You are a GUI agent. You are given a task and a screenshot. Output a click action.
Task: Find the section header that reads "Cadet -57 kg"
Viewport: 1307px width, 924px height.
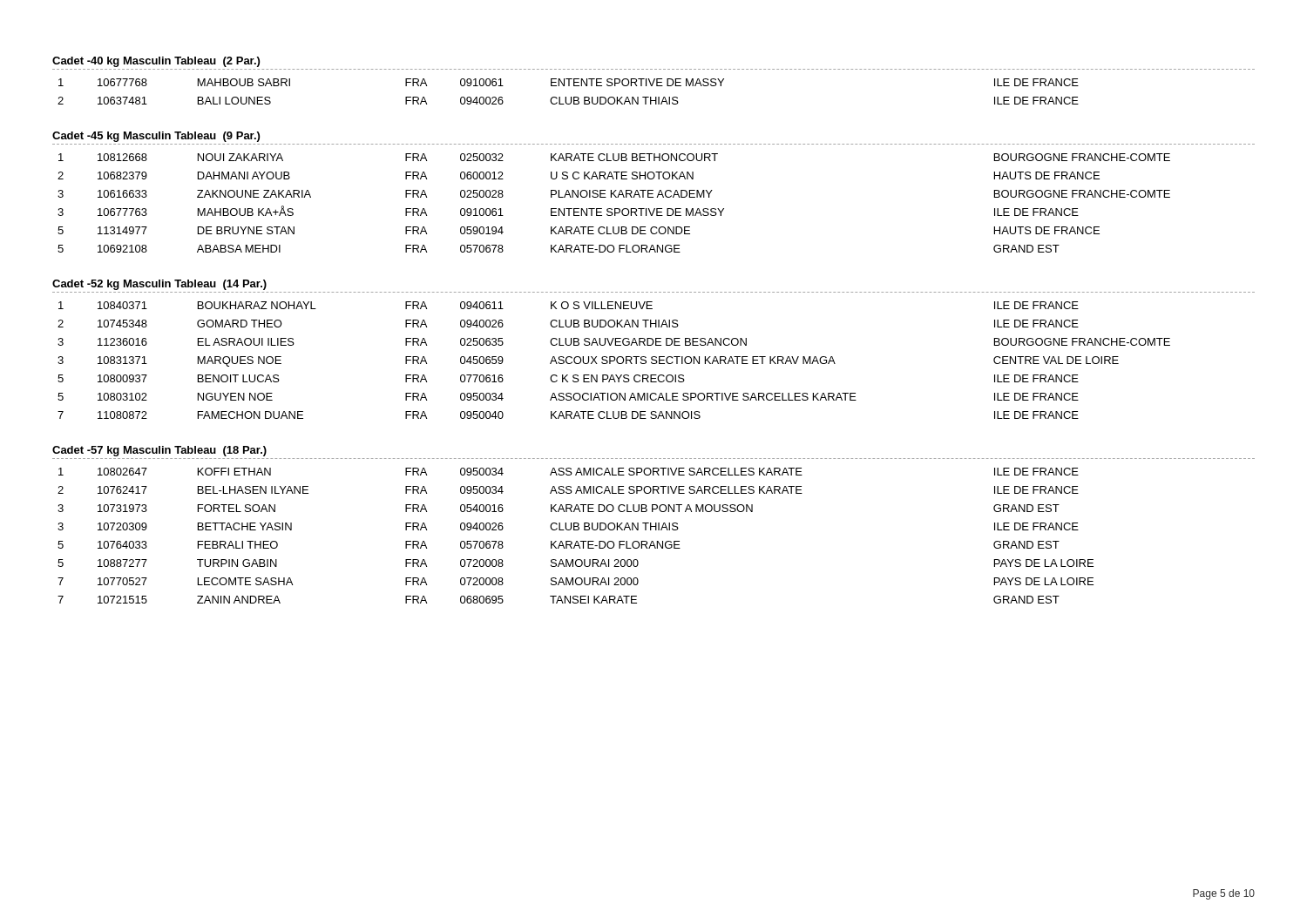[160, 450]
